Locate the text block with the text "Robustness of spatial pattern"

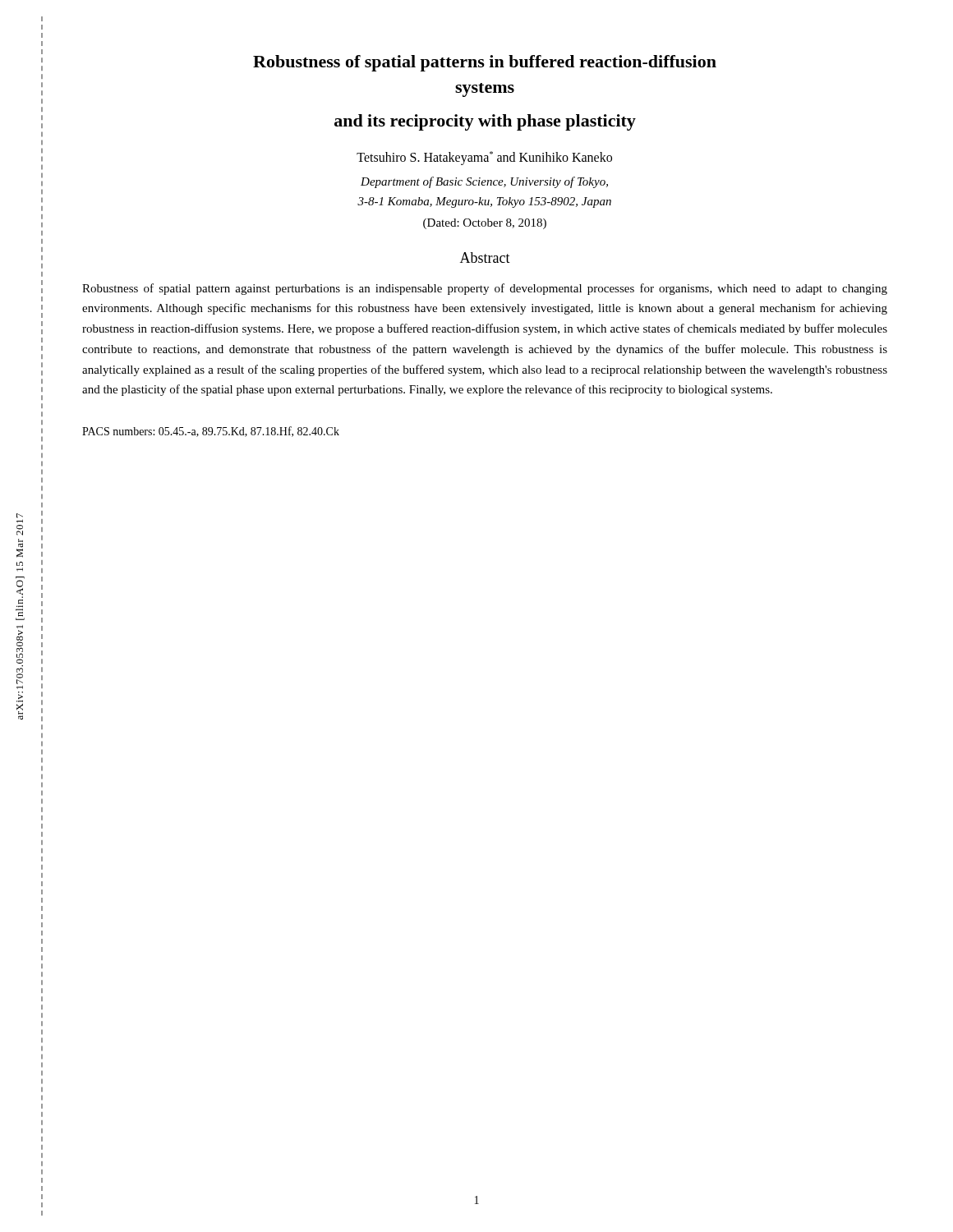coord(485,339)
